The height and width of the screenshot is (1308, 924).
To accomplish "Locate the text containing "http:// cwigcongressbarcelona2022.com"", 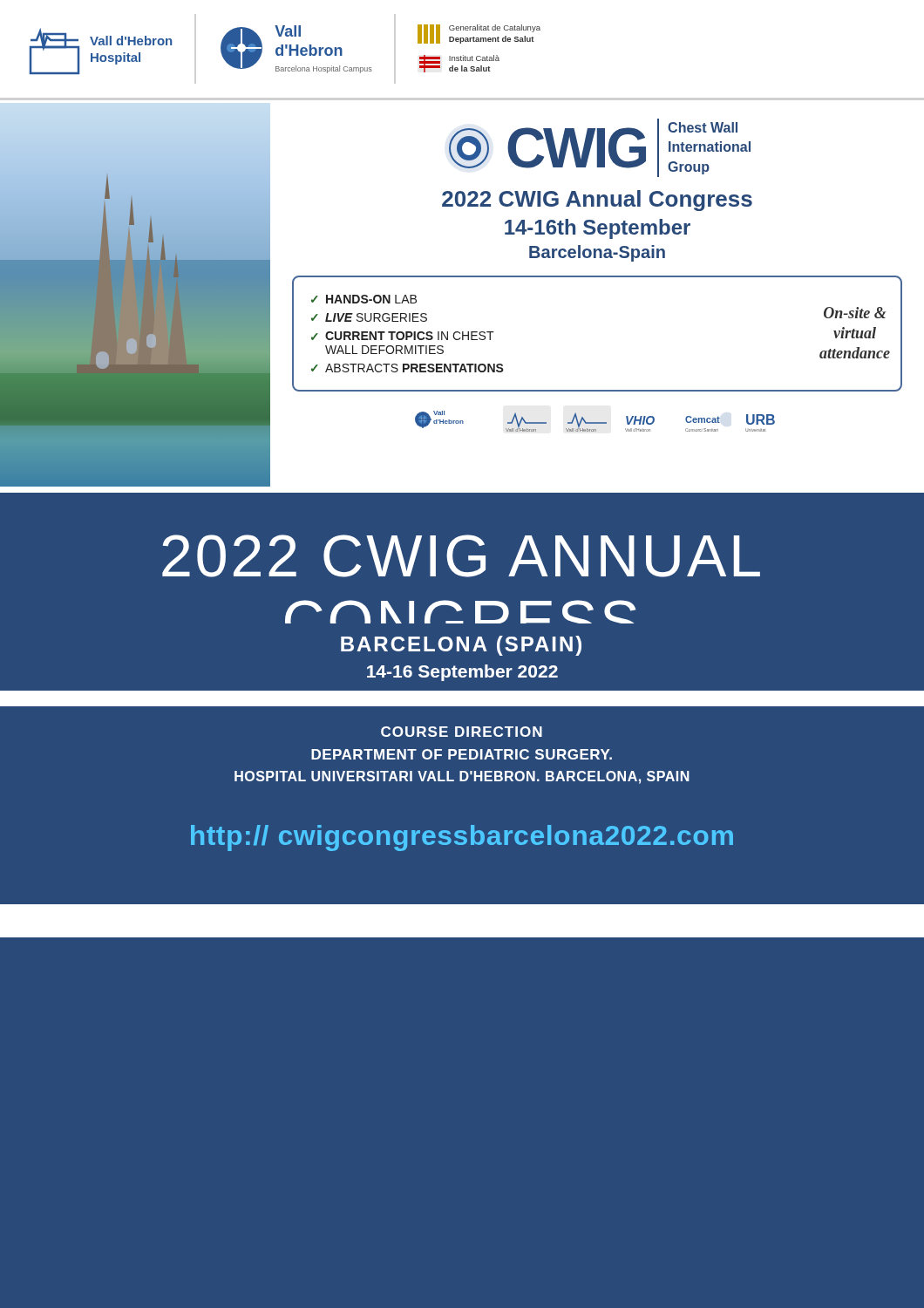I will click(x=462, y=836).
